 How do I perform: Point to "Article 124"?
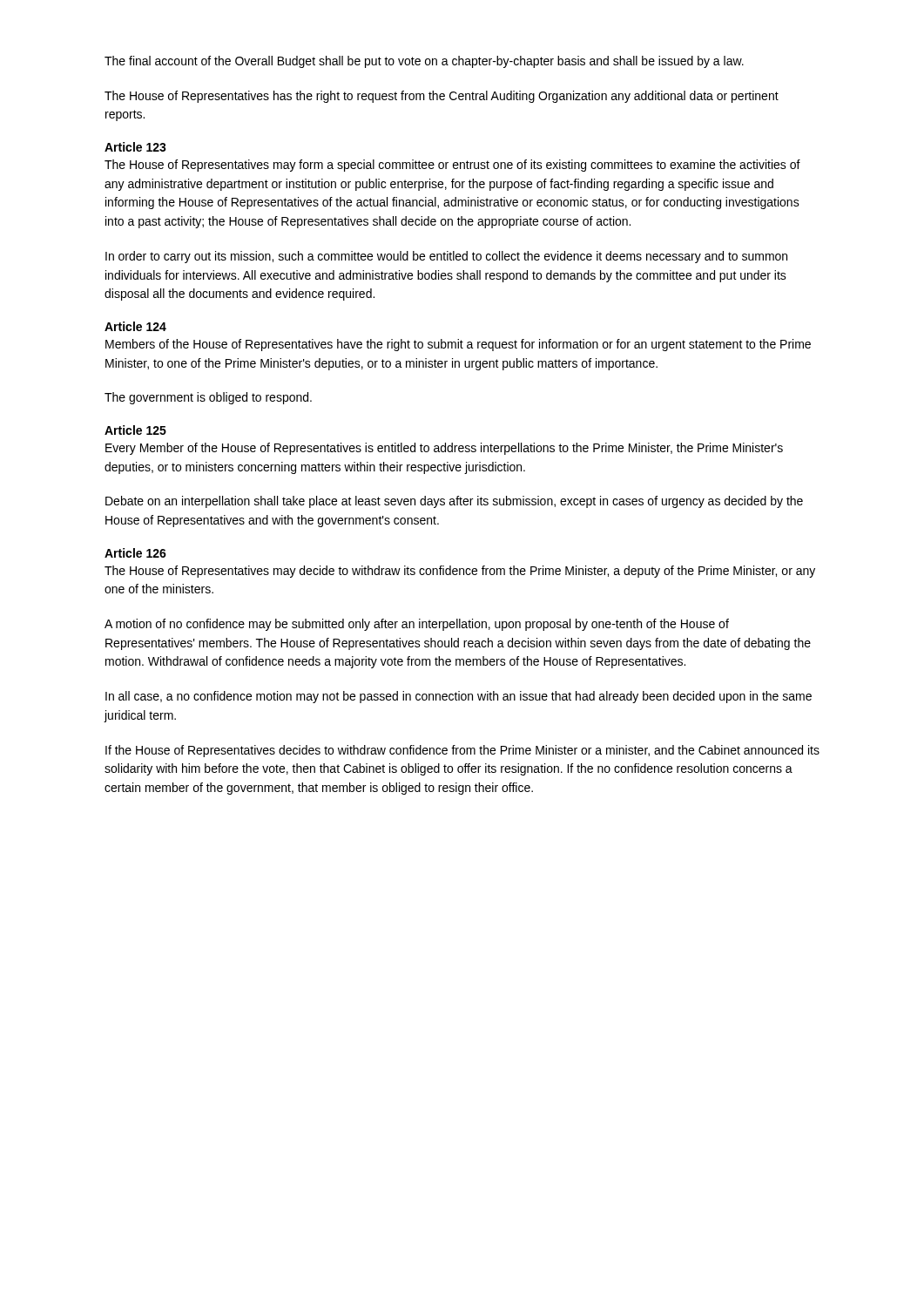pyautogui.click(x=135, y=327)
